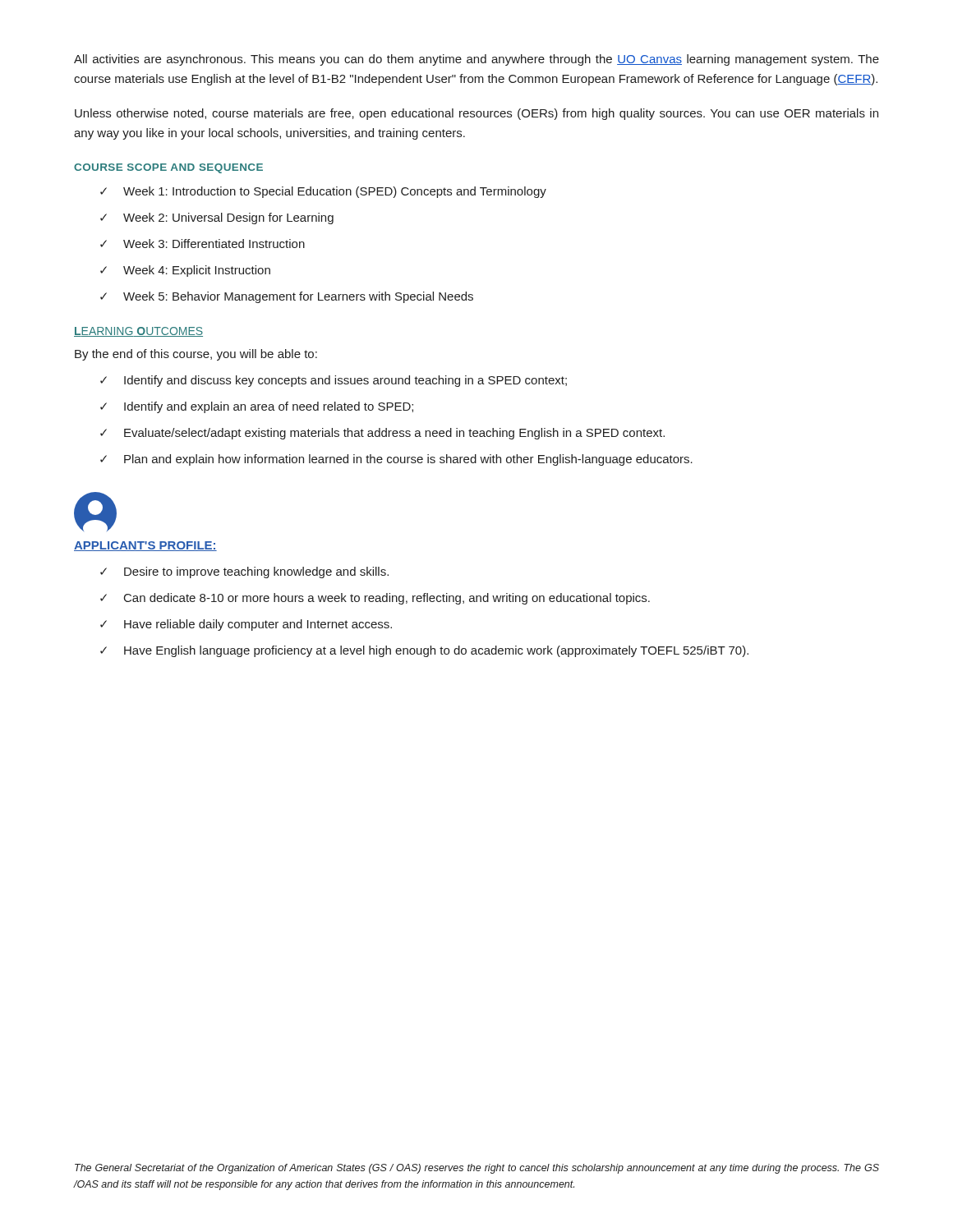
Task: Click the passage that begins "✓ Evaluate/select/adapt existing"
Action: click(489, 433)
